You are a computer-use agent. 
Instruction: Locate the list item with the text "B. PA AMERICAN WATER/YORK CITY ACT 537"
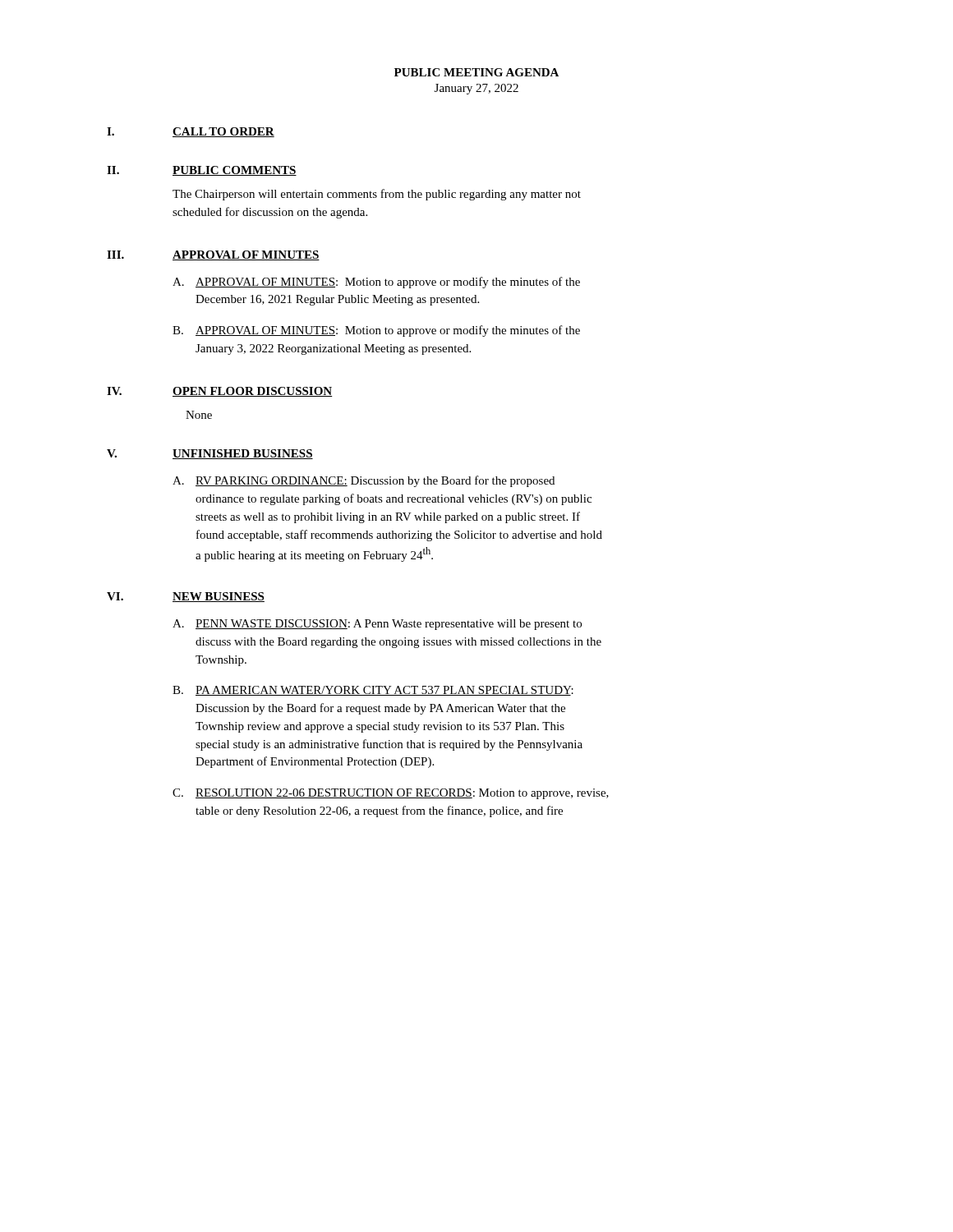pyautogui.click(x=378, y=727)
